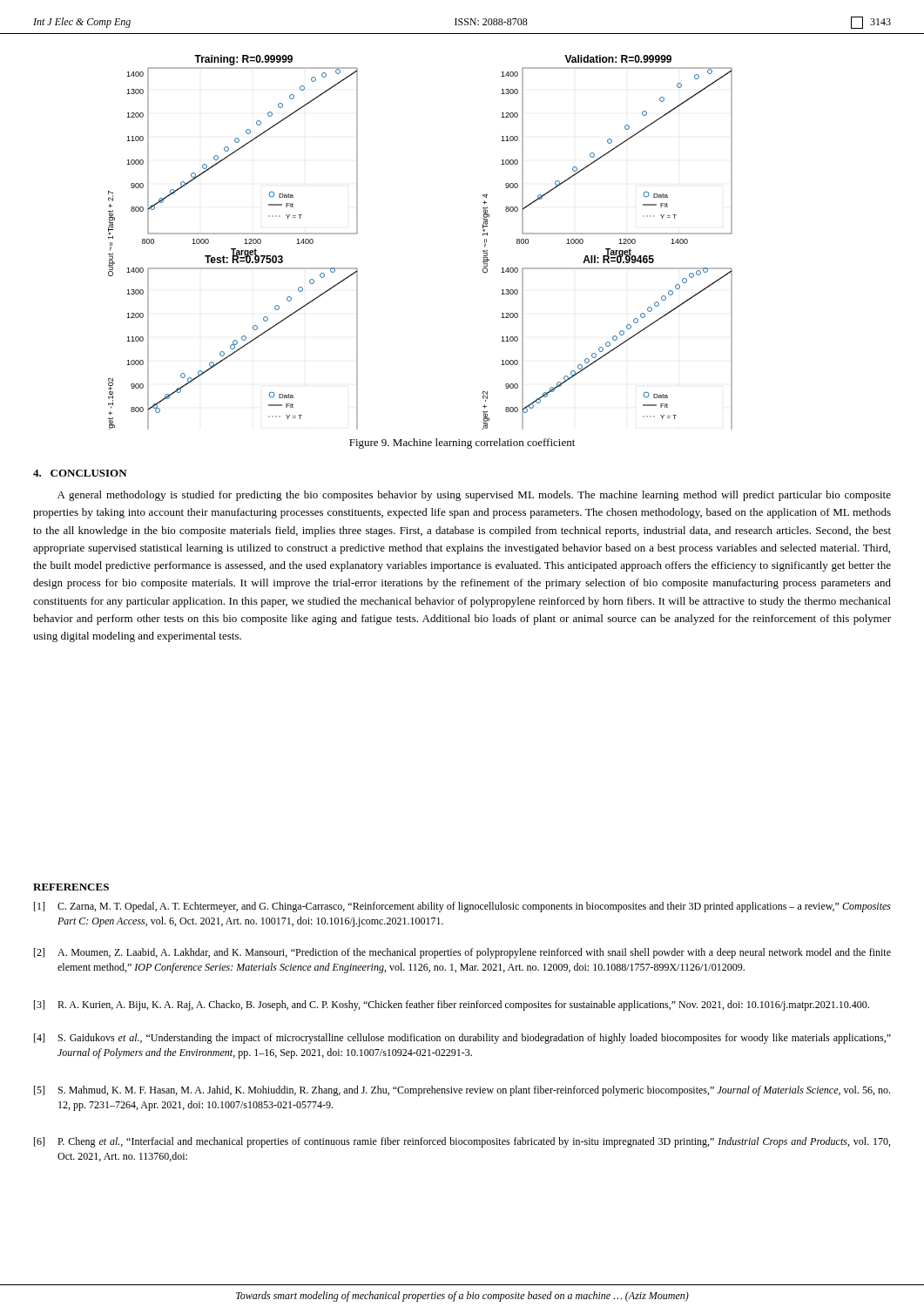Locate the list item that reads "[6] P. Cheng et al.,"

(x=462, y=1150)
